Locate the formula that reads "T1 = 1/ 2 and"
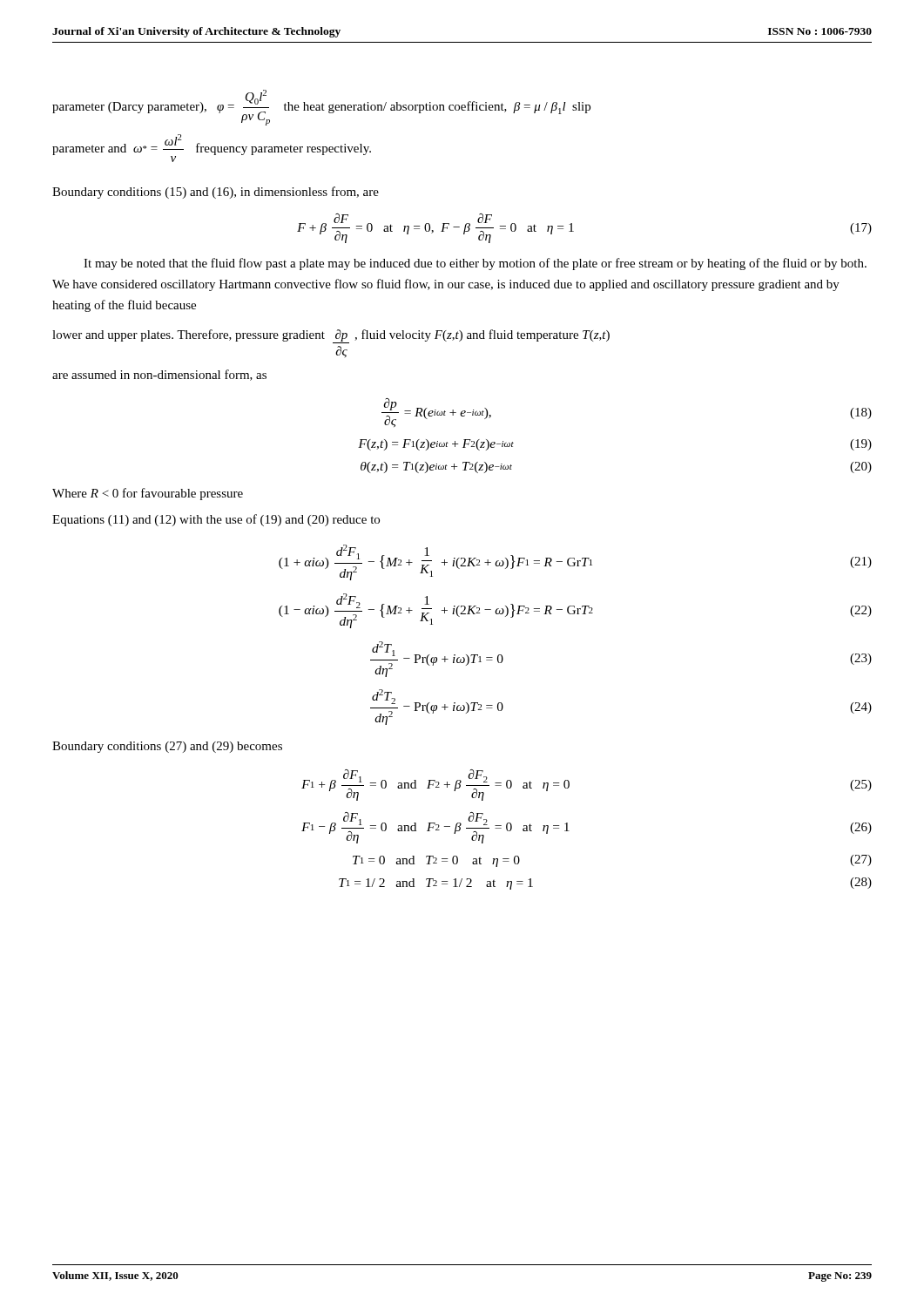Screen dimensions: 1307x924 tap(462, 883)
